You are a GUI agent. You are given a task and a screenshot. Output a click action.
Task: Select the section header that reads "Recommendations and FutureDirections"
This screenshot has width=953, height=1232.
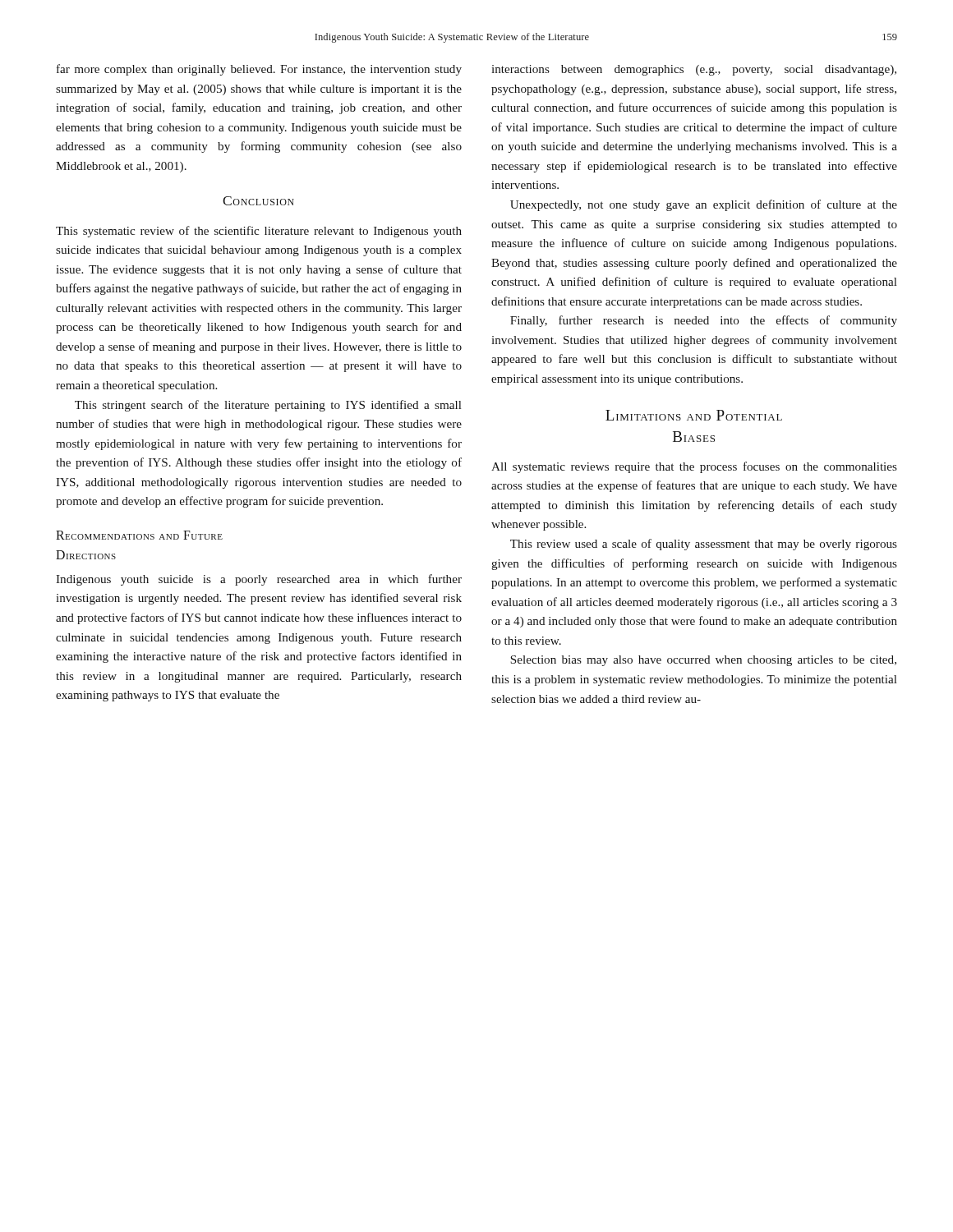pos(139,545)
